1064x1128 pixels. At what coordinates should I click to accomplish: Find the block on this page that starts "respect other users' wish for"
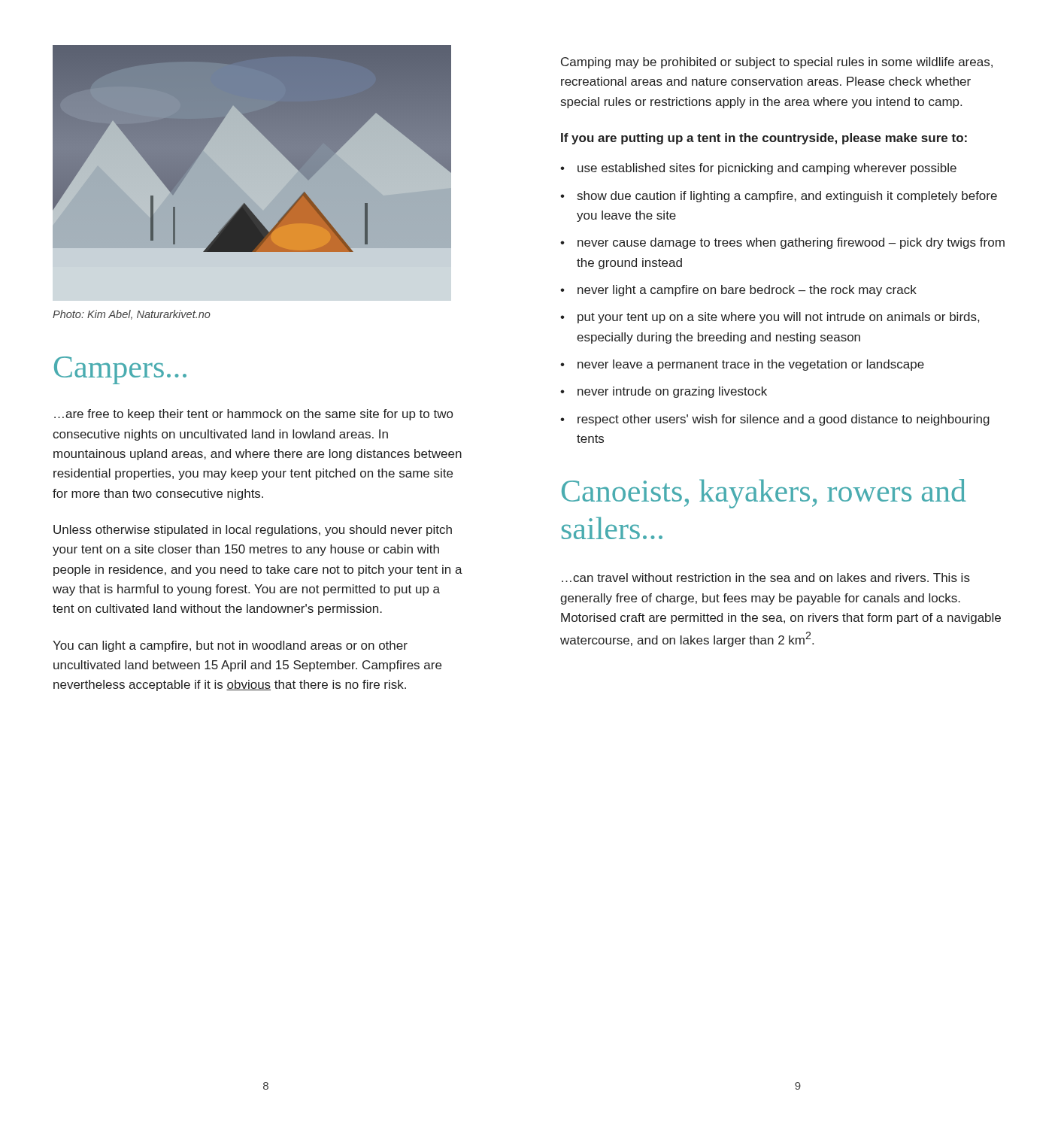pyautogui.click(x=783, y=429)
